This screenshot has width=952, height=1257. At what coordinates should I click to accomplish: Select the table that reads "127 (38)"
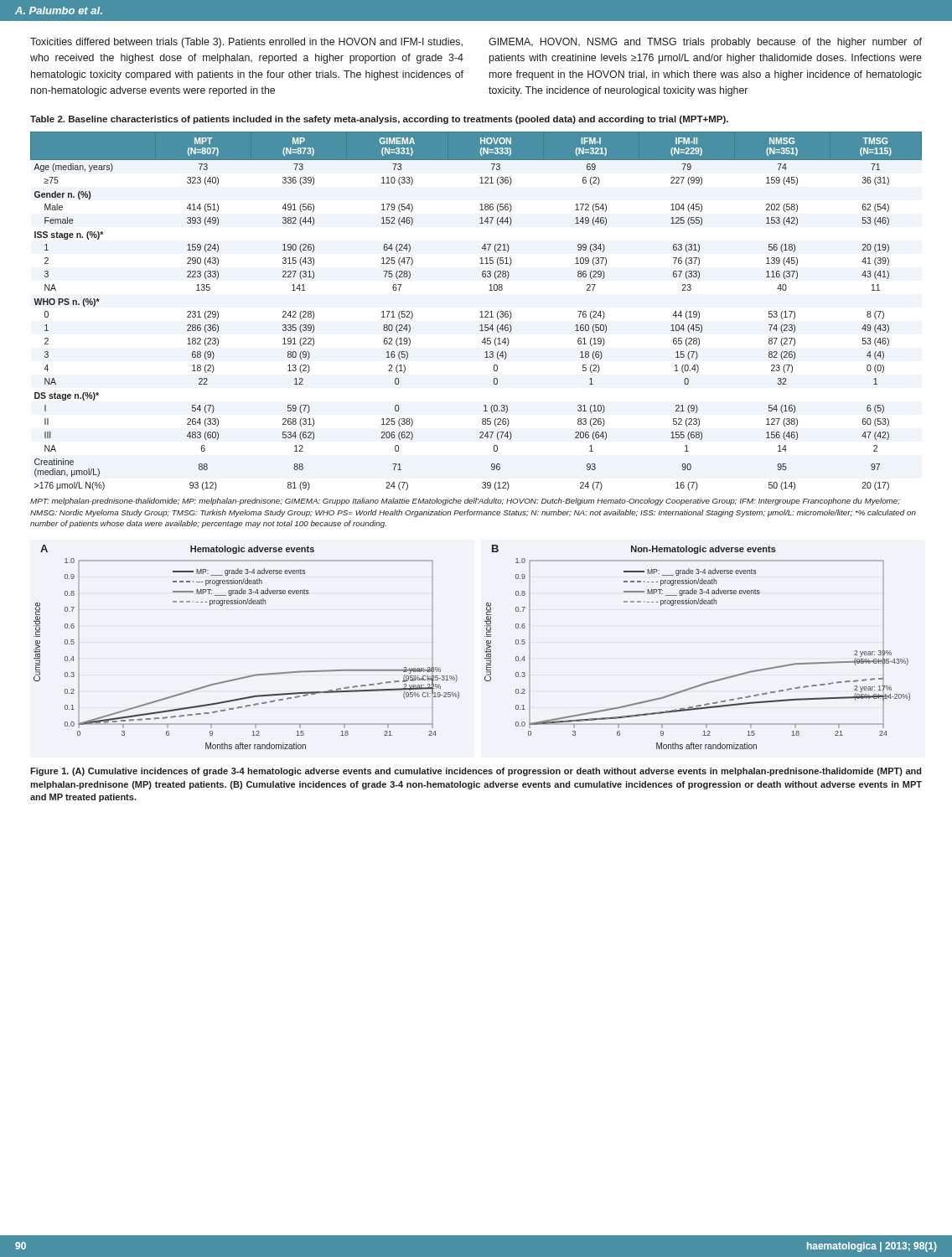point(476,312)
